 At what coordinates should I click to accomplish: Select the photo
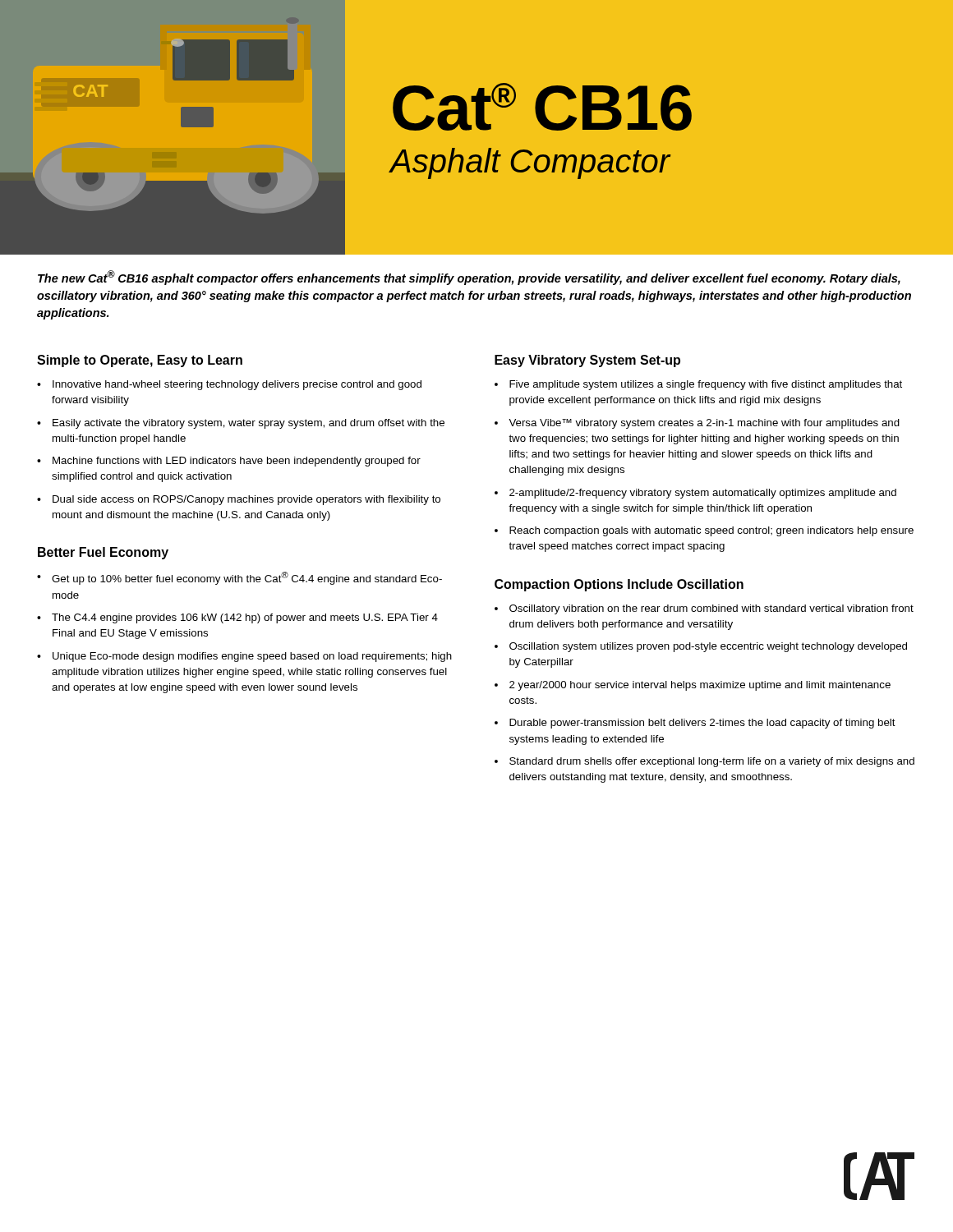173,127
